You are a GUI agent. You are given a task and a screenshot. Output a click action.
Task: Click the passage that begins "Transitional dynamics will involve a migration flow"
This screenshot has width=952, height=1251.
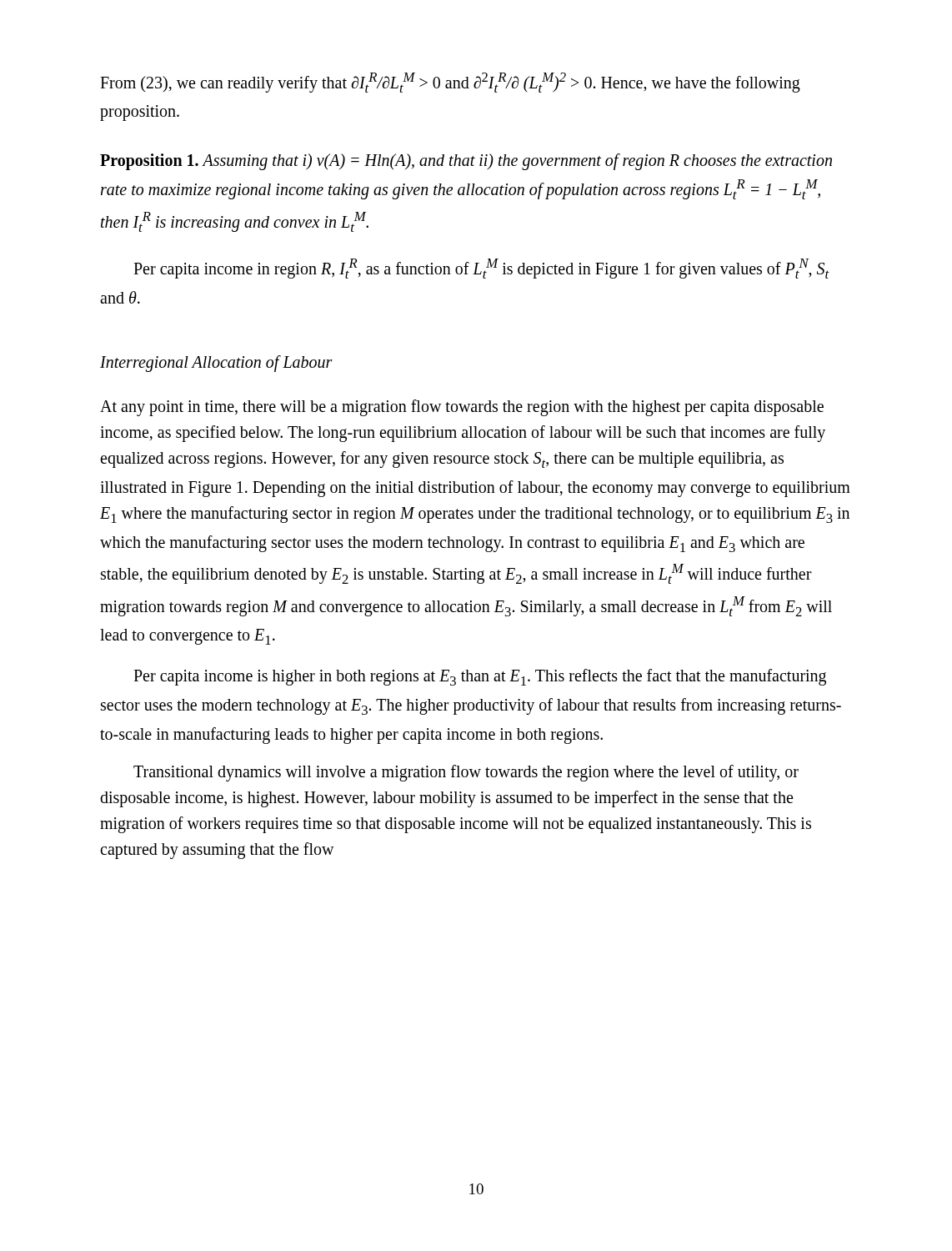[x=476, y=811]
